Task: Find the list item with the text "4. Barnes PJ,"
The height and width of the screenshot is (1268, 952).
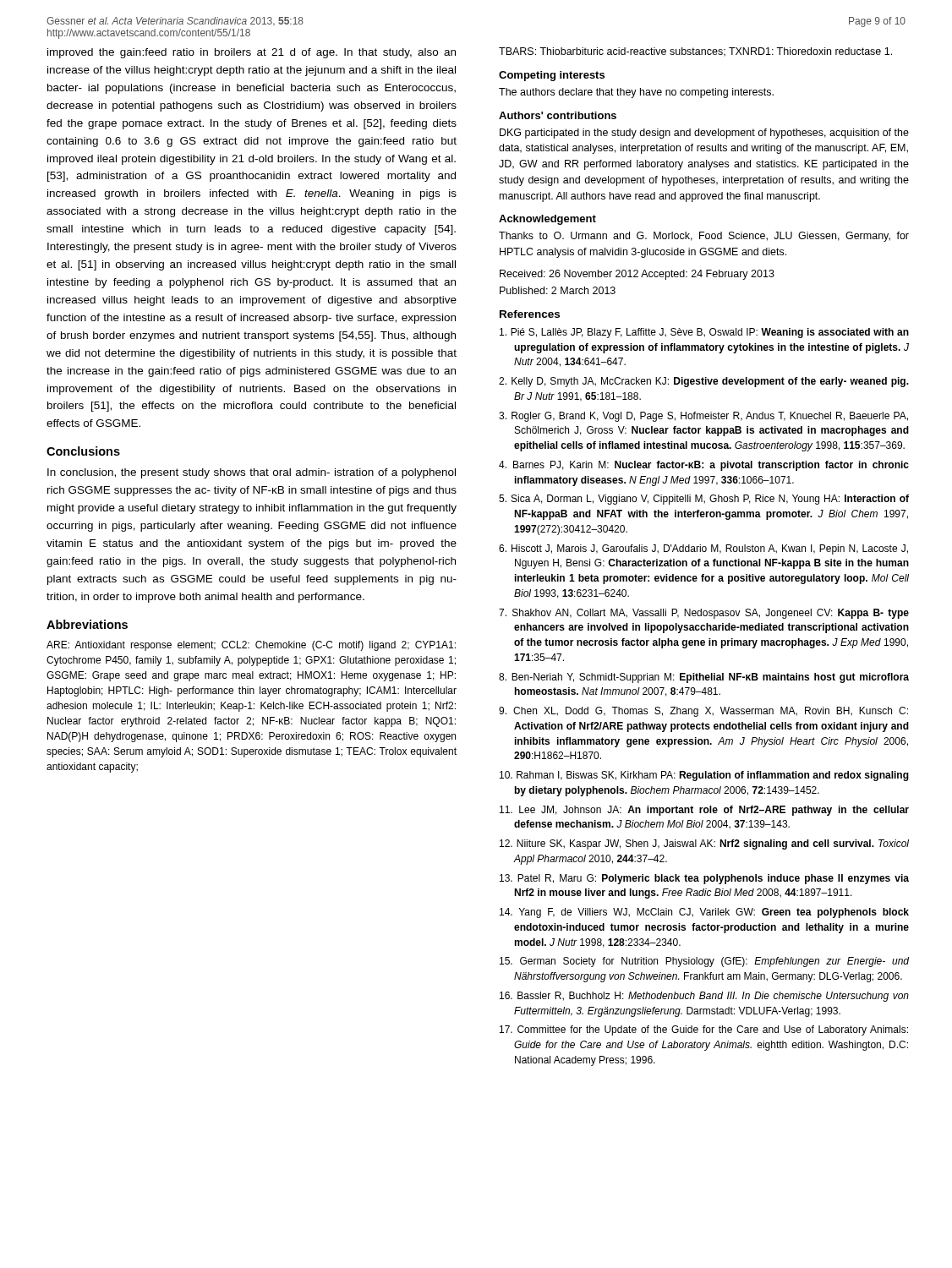Action: 704,472
